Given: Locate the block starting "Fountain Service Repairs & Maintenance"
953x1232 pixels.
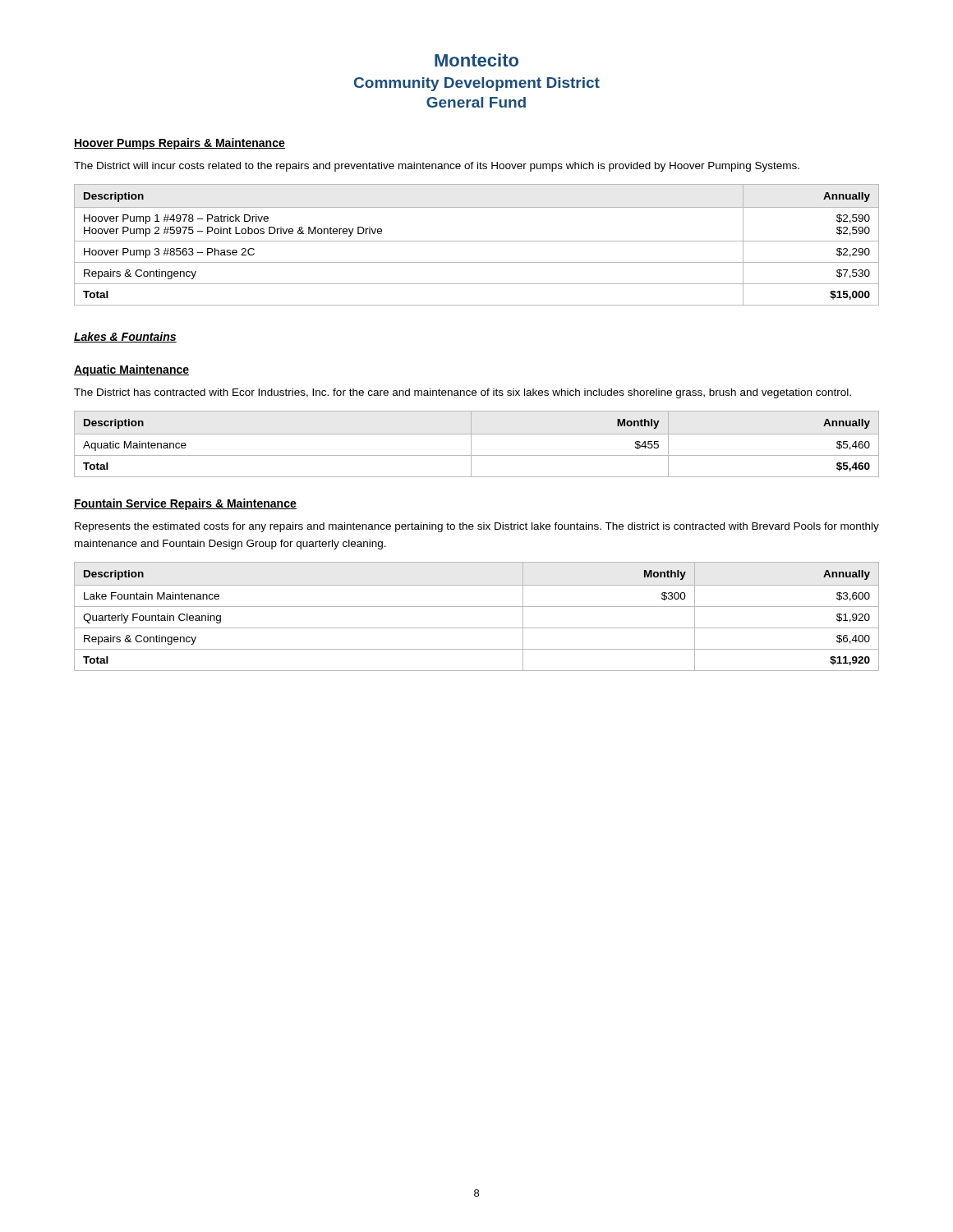Looking at the screenshot, I should 185,504.
